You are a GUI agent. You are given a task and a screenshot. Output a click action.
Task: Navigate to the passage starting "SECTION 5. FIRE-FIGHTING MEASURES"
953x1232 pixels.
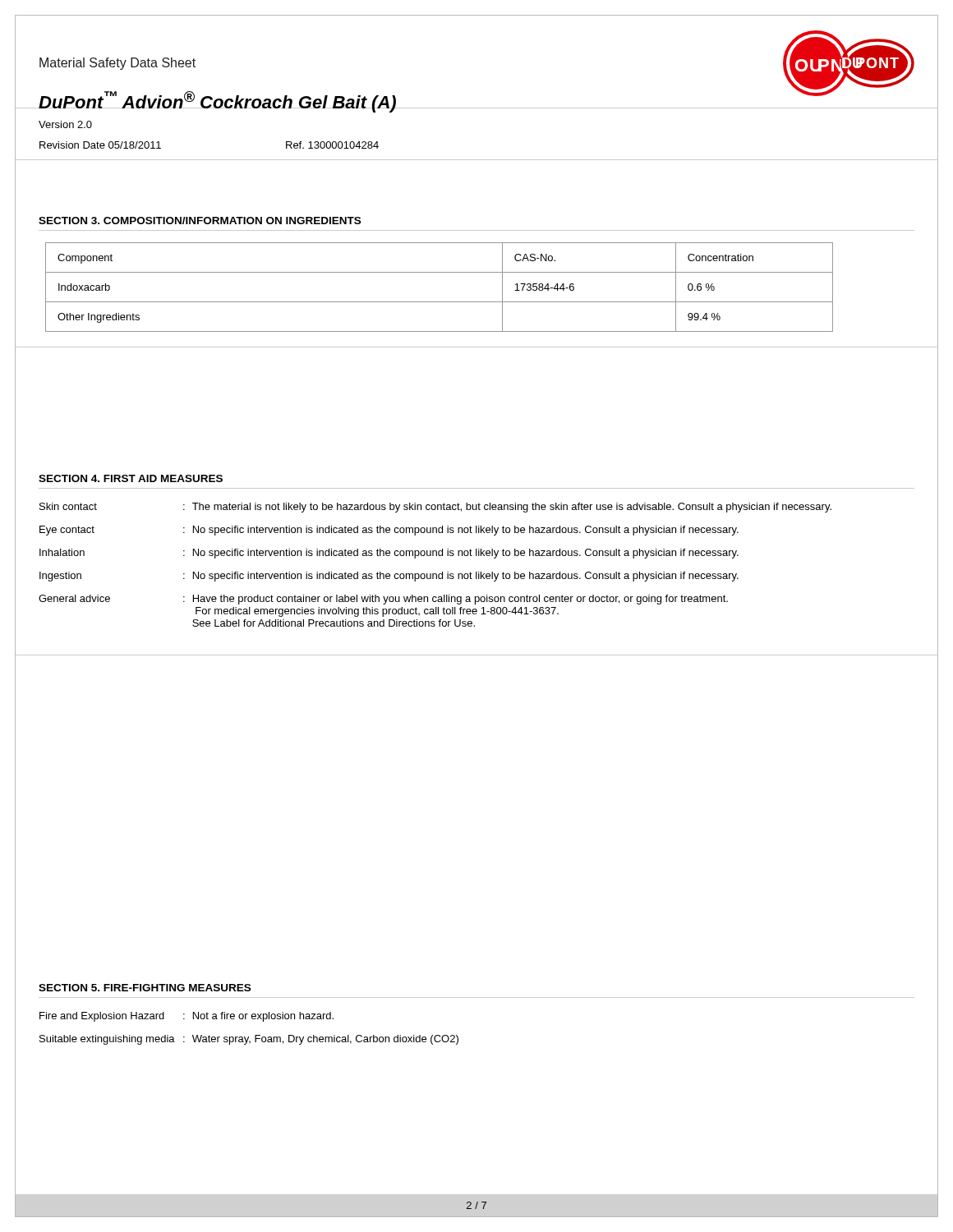[x=145, y=988]
